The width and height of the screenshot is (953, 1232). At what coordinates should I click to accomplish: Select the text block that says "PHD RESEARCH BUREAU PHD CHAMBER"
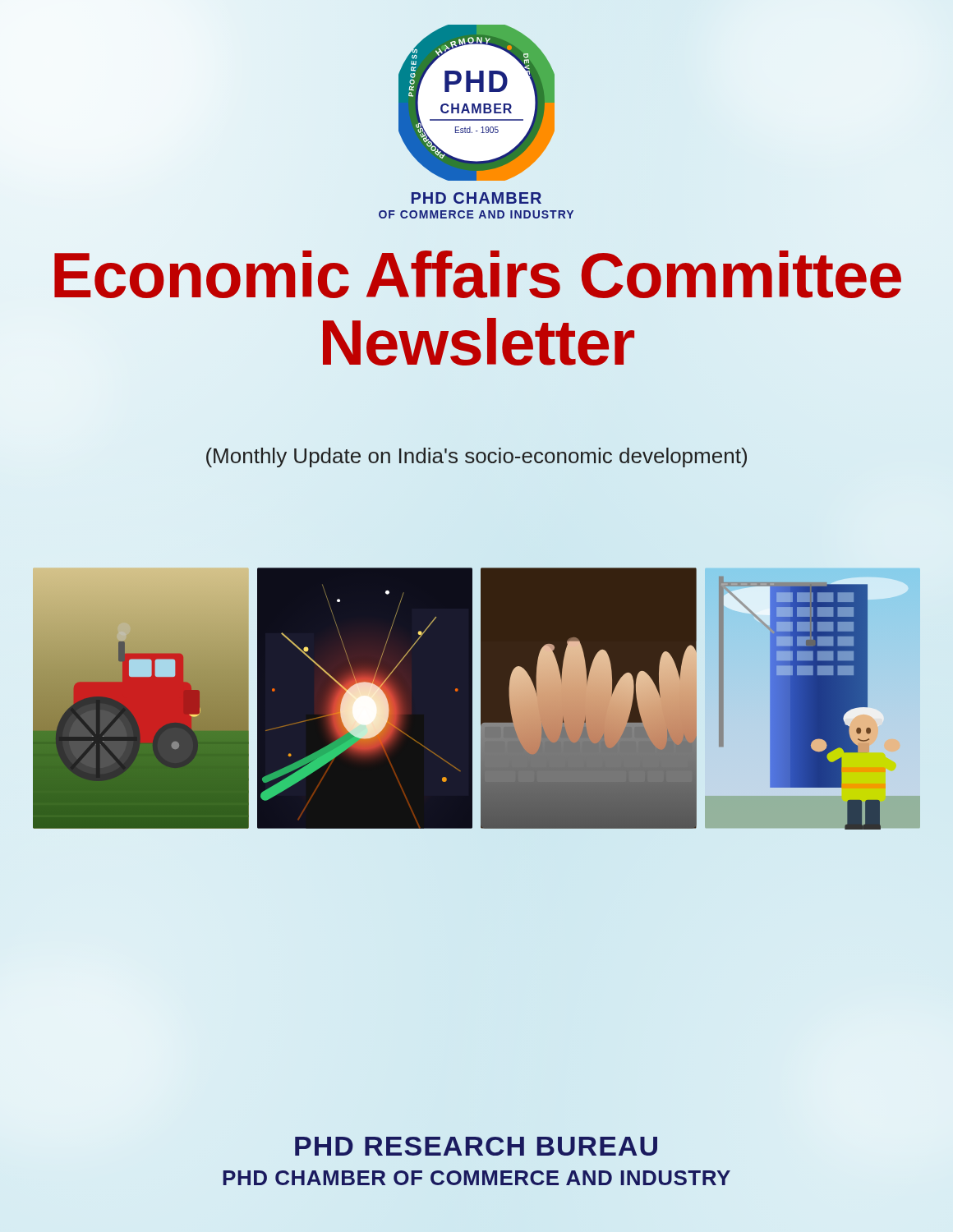[x=476, y=1161]
